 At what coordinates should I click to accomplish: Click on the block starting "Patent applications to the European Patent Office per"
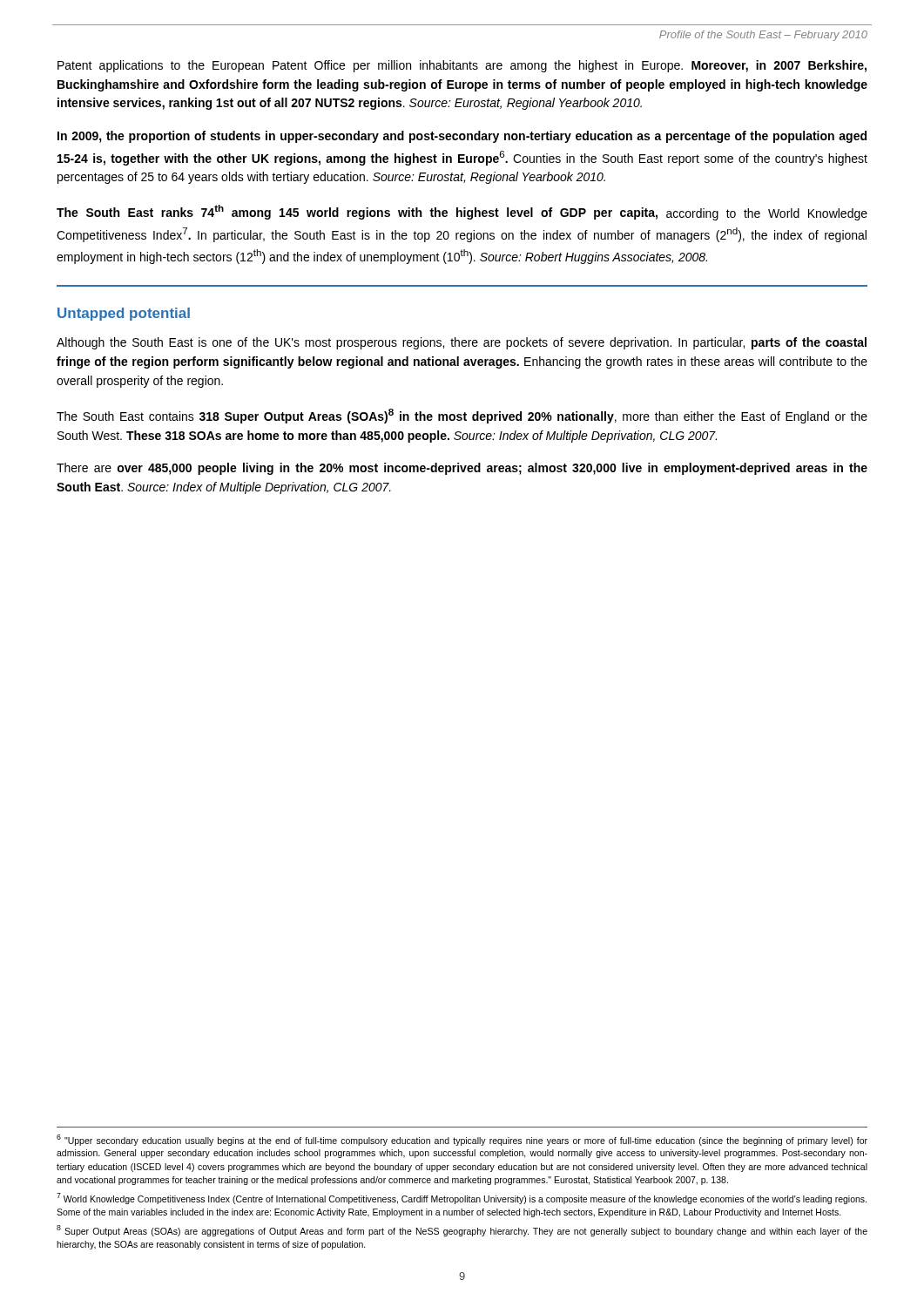tap(462, 85)
